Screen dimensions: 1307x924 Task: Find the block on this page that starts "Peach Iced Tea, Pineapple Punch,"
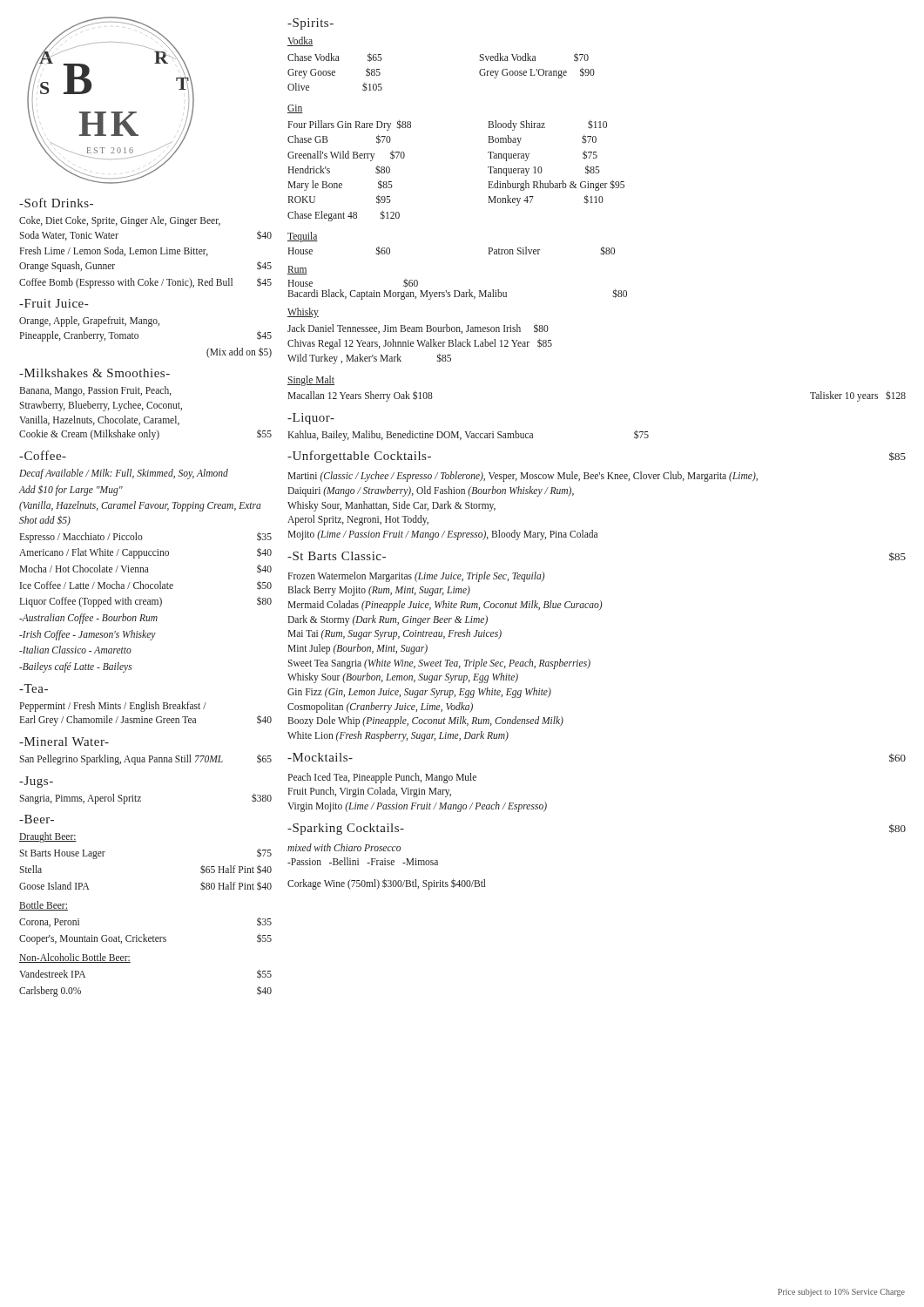(382, 778)
